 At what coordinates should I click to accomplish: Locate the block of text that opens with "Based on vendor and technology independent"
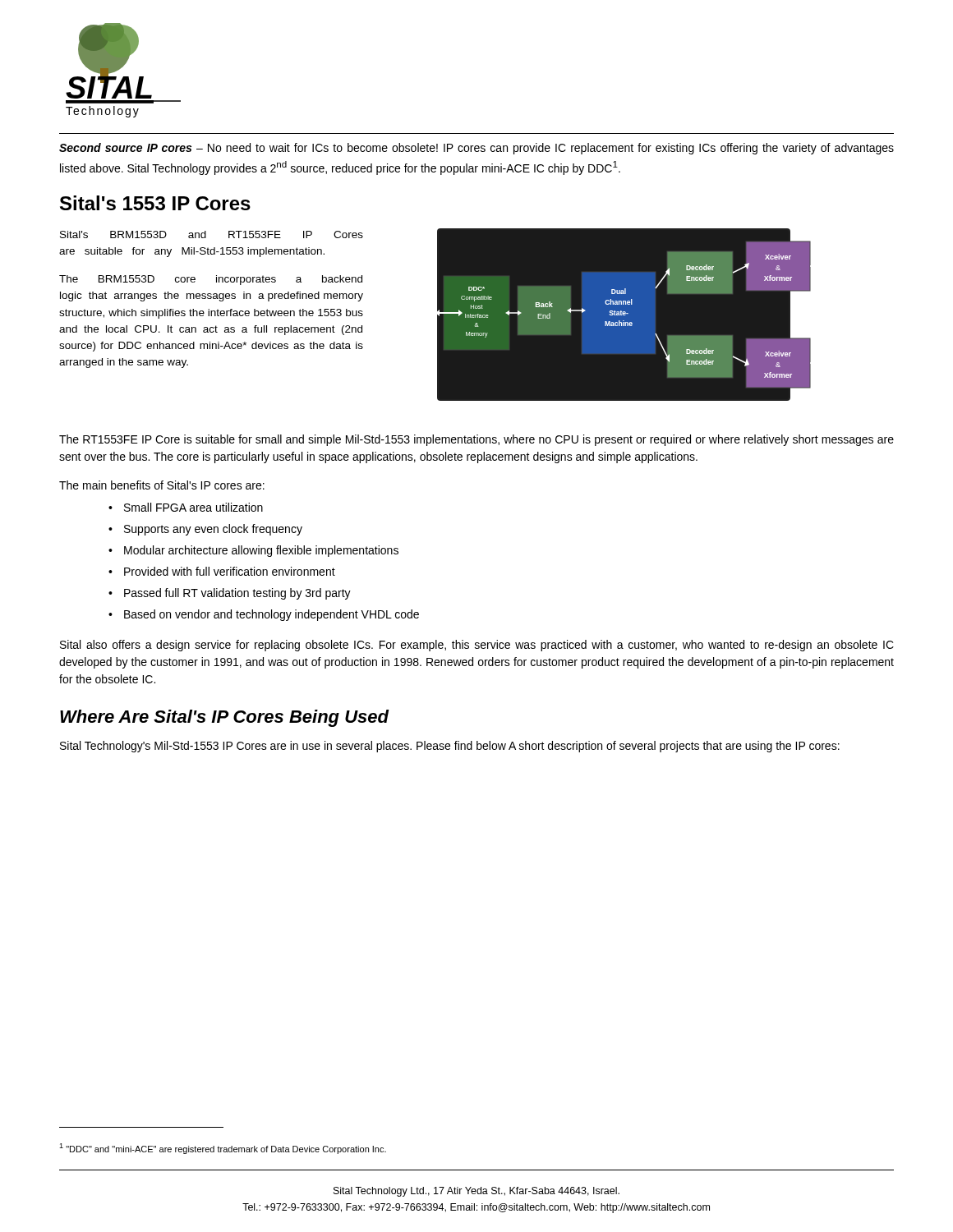pos(271,614)
